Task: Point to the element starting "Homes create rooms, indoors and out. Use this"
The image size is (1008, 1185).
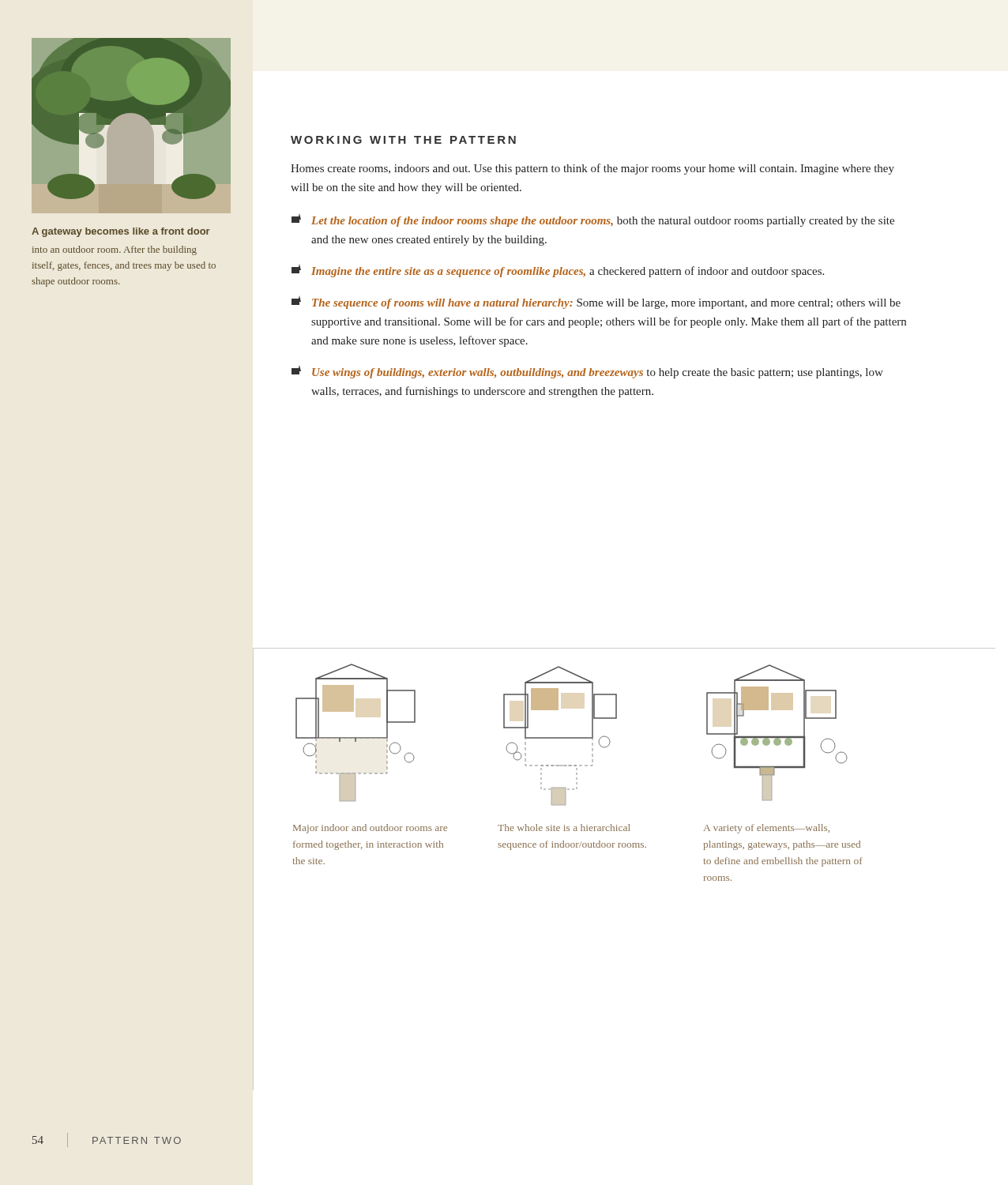Action: point(592,178)
